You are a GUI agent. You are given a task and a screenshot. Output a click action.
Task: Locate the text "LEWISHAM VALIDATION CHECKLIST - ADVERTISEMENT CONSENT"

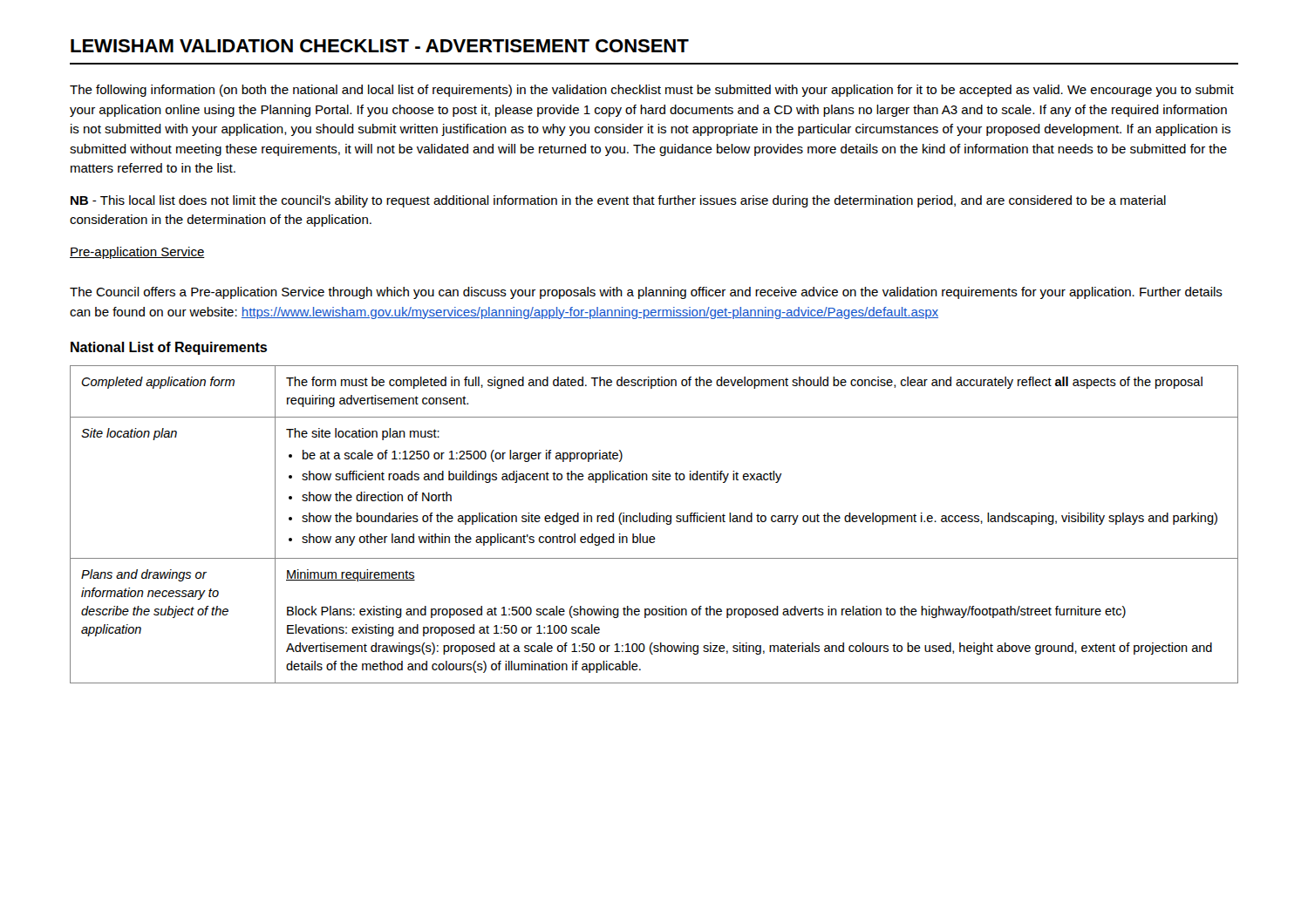(x=654, y=50)
